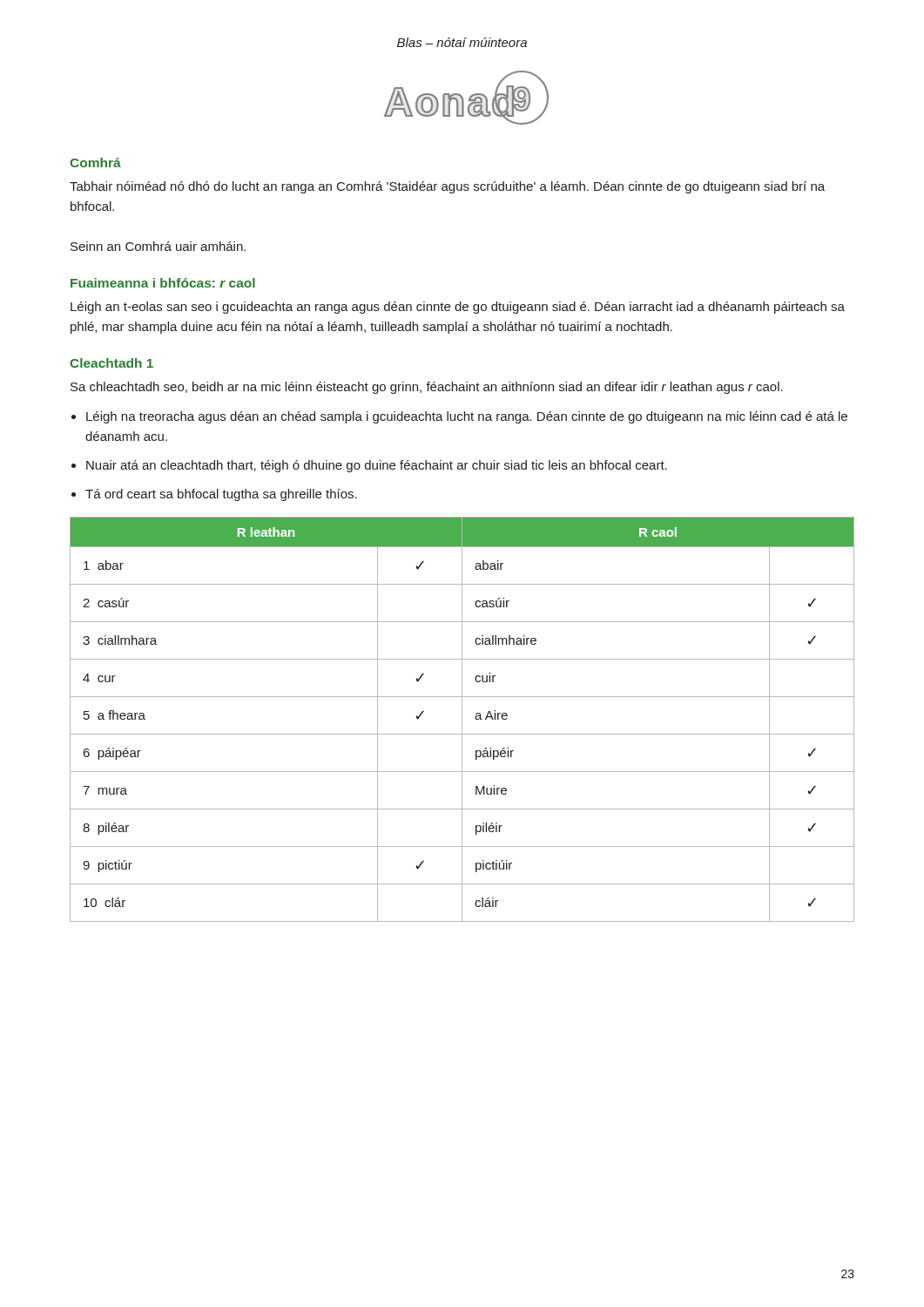Viewport: 924px width, 1307px height.
Task: Select the illustration
Action: [462, 98]
